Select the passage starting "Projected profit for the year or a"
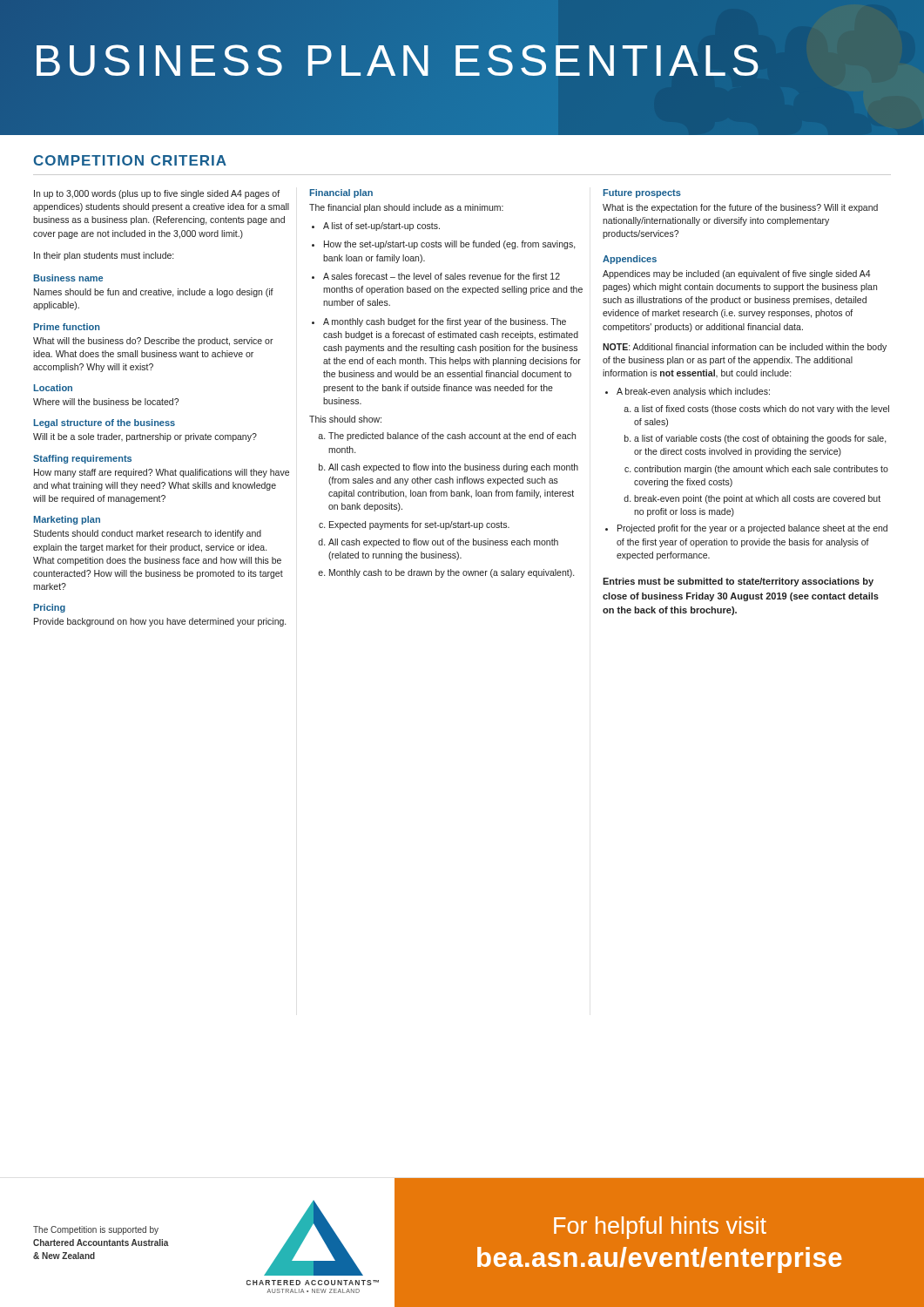Screen dimensions: 1307x924 point(752,542)
